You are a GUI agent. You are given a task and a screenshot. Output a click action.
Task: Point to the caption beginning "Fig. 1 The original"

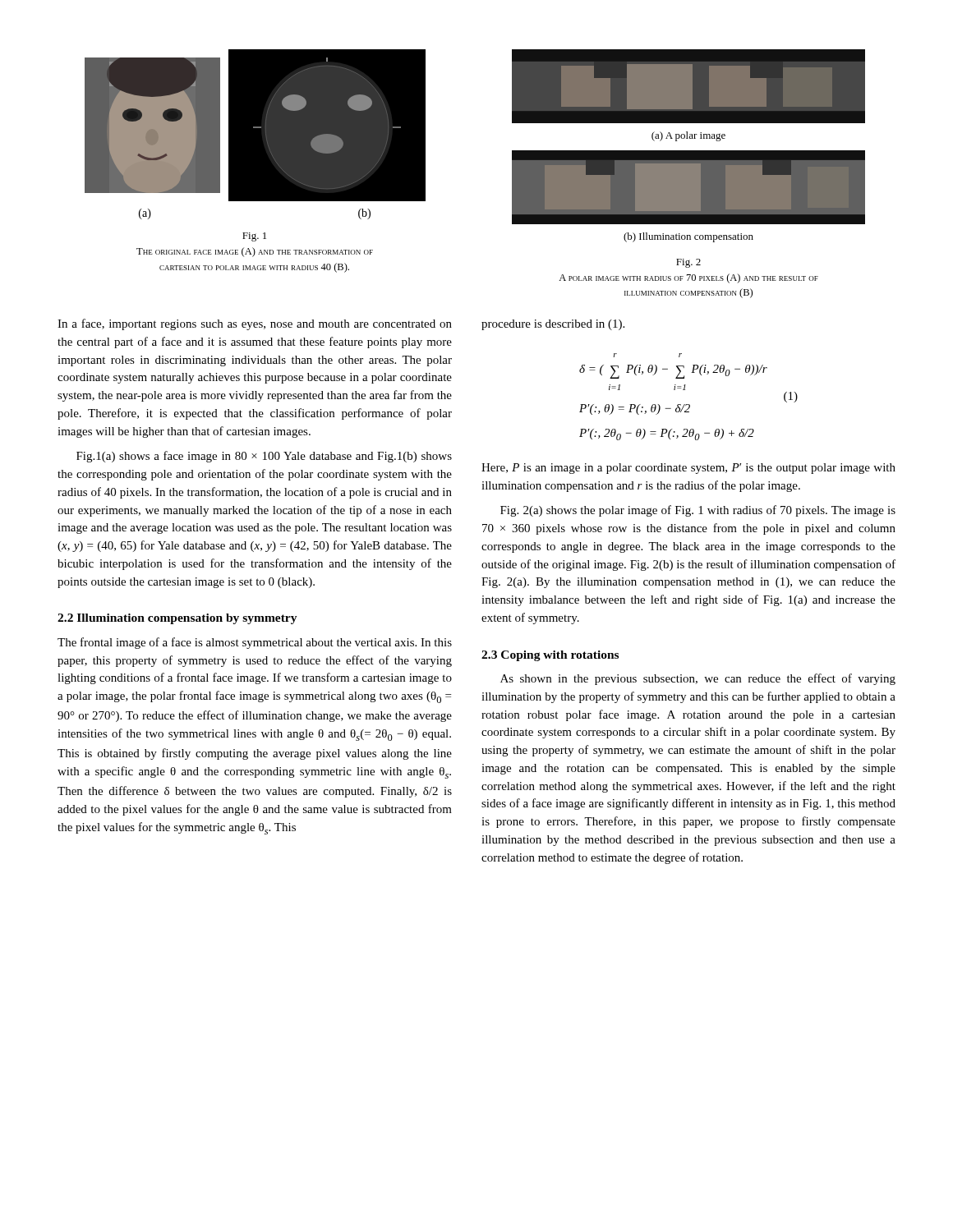(255, 251)
